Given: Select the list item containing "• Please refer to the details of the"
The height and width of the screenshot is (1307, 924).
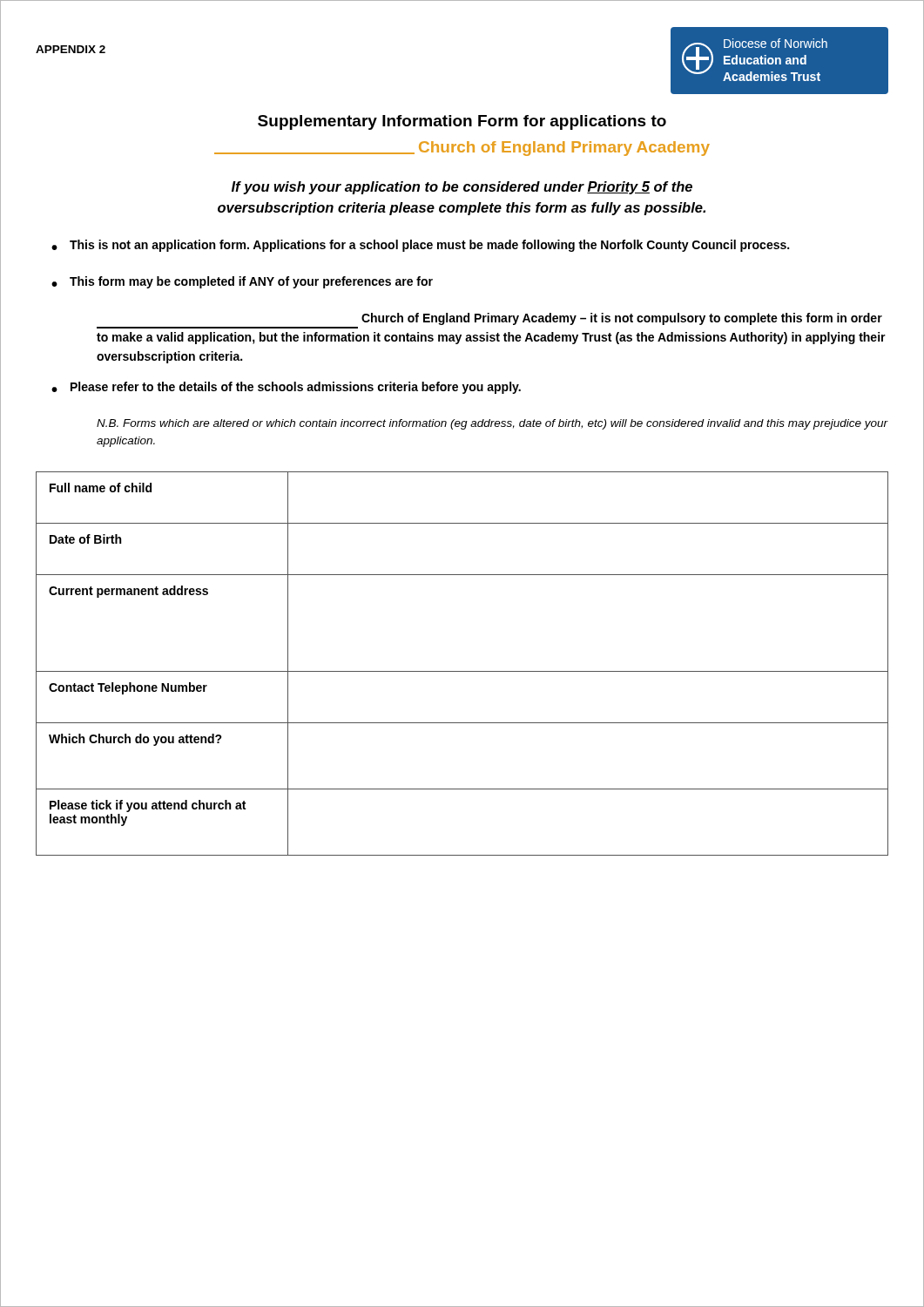Looking at the screenshot, I should click(470, 391).
